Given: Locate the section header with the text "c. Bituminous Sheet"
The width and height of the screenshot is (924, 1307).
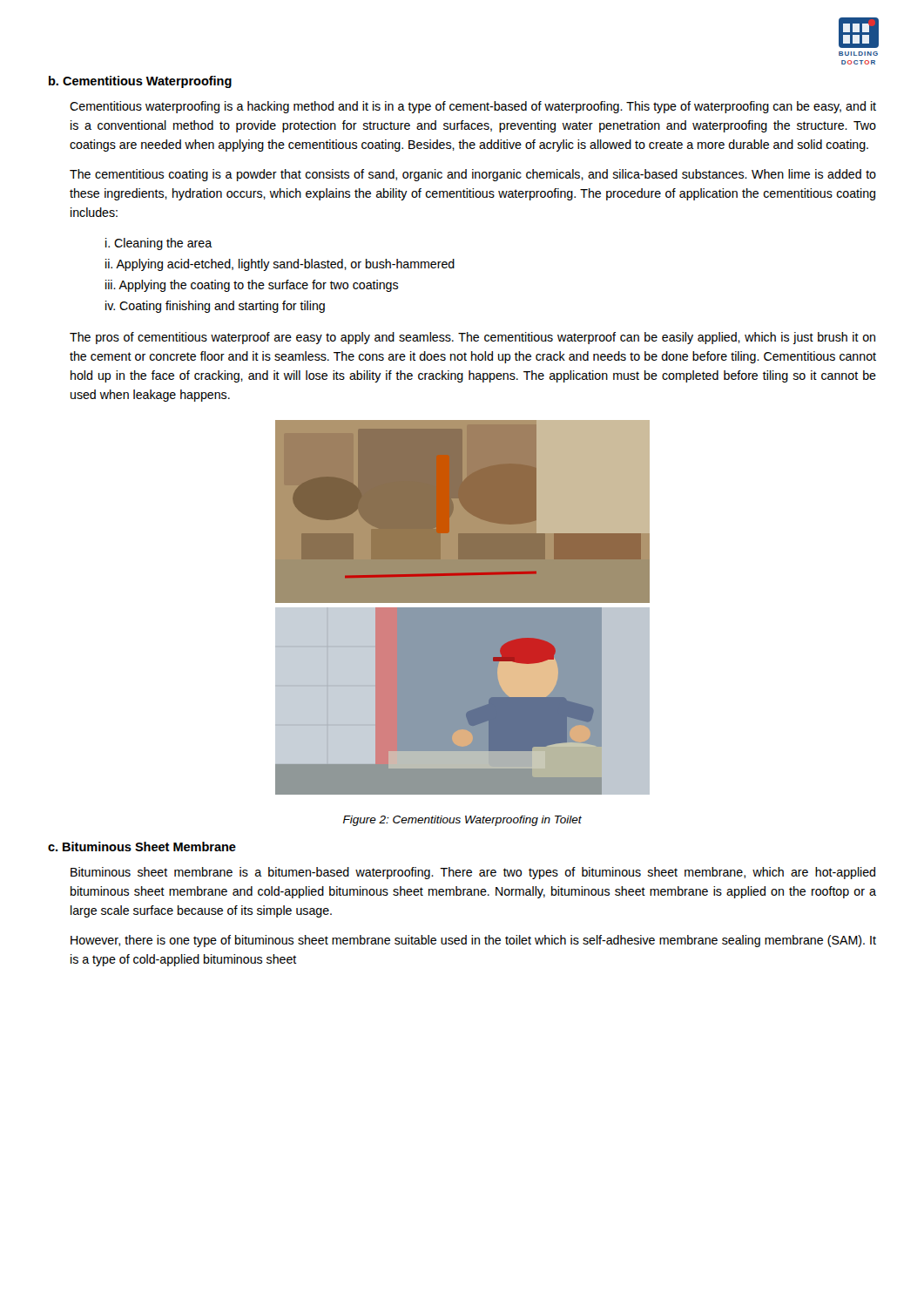Looking at the screenshot, I should point(142,847).
